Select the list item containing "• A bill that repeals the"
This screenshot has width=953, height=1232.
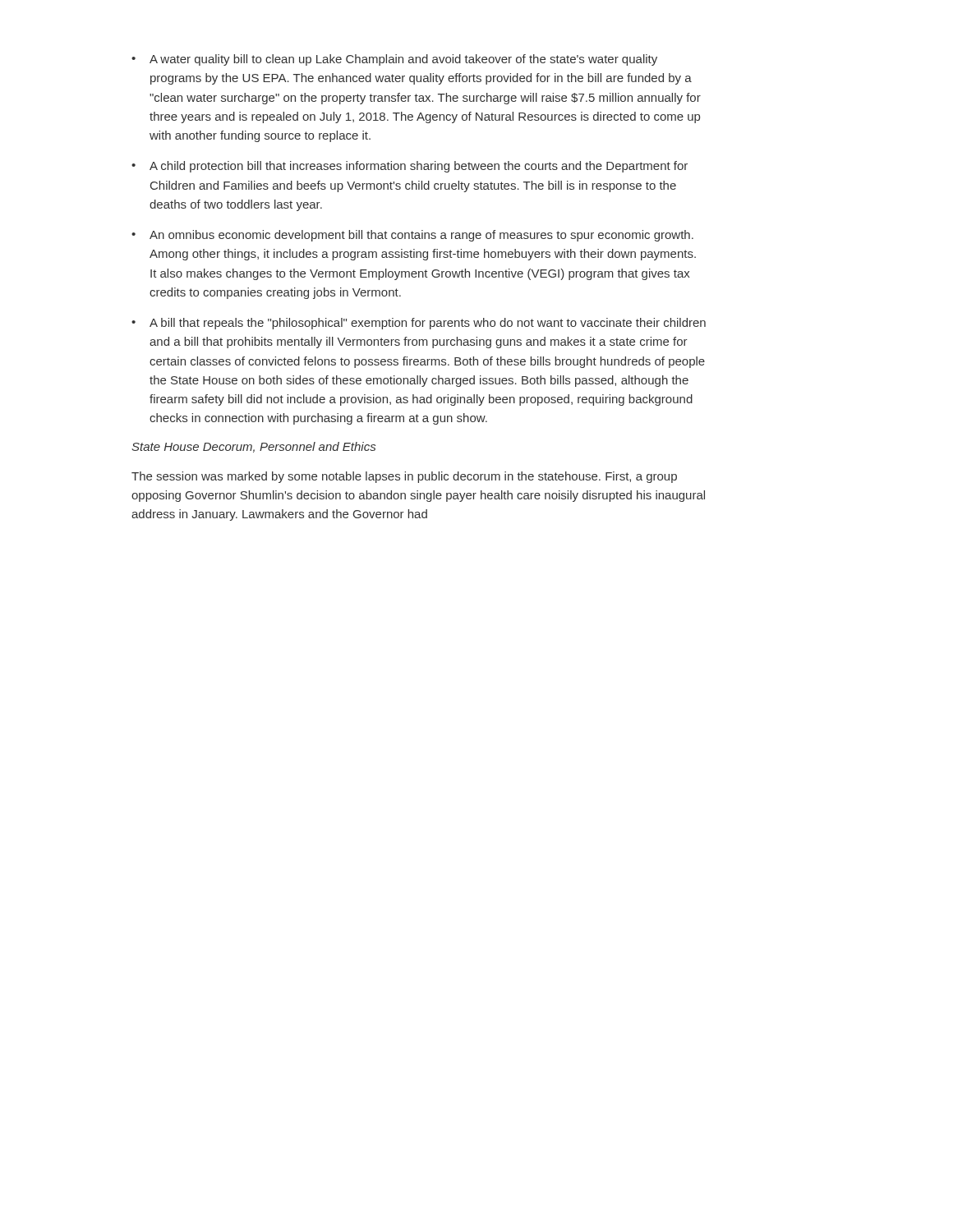point(419,370)
